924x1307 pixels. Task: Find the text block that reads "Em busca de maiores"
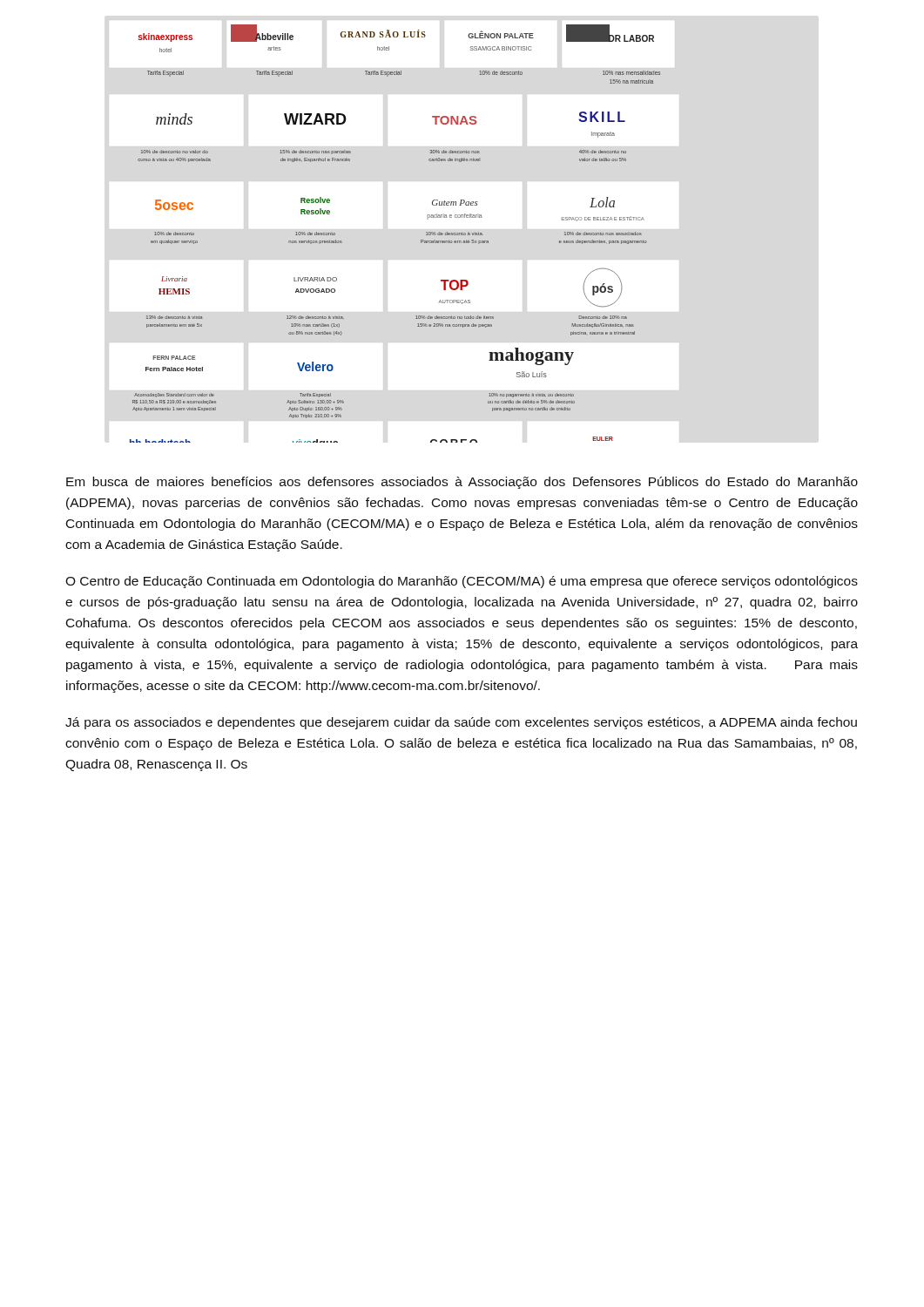(x=462, y=623)
